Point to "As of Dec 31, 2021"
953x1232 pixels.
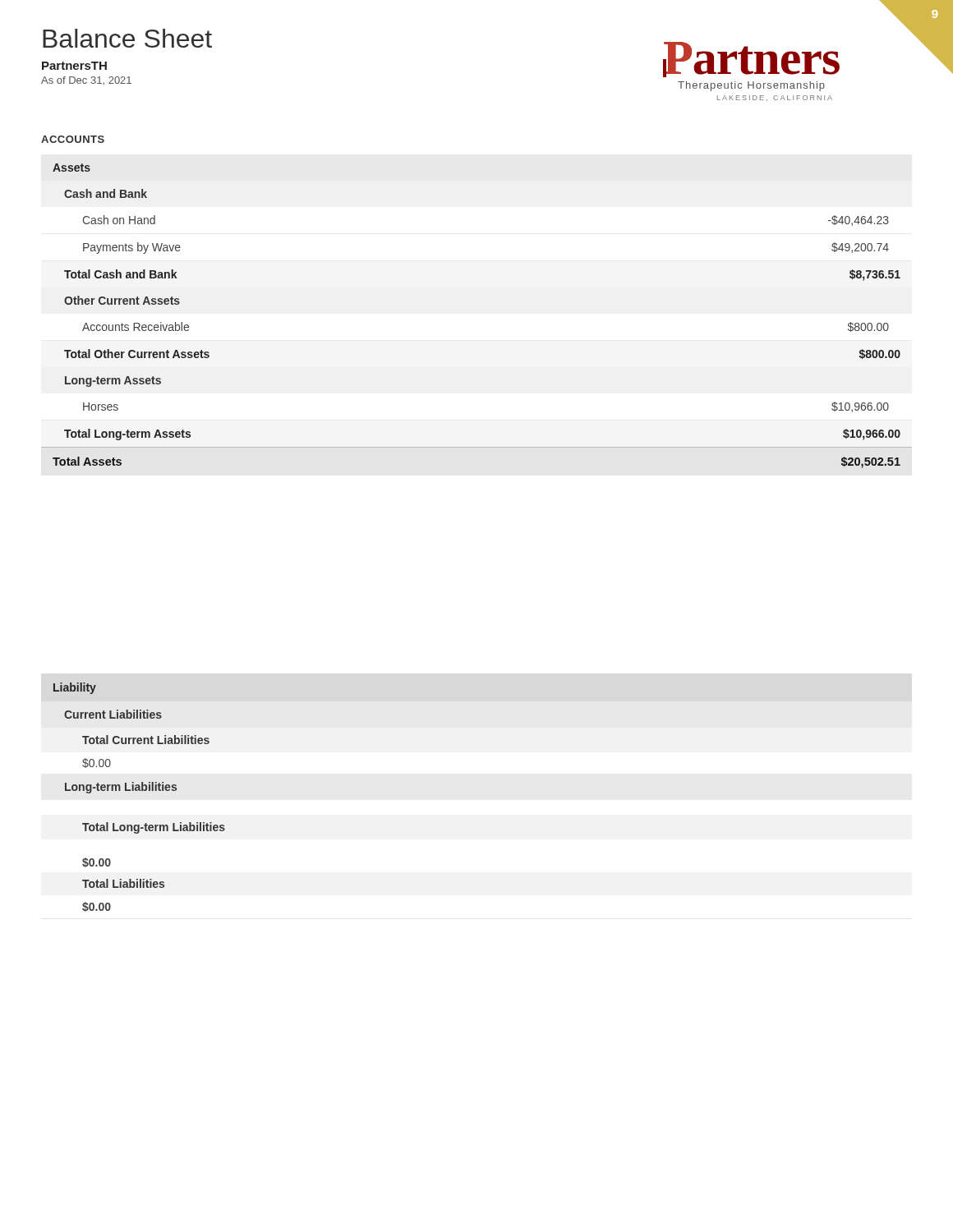point(86,80)
